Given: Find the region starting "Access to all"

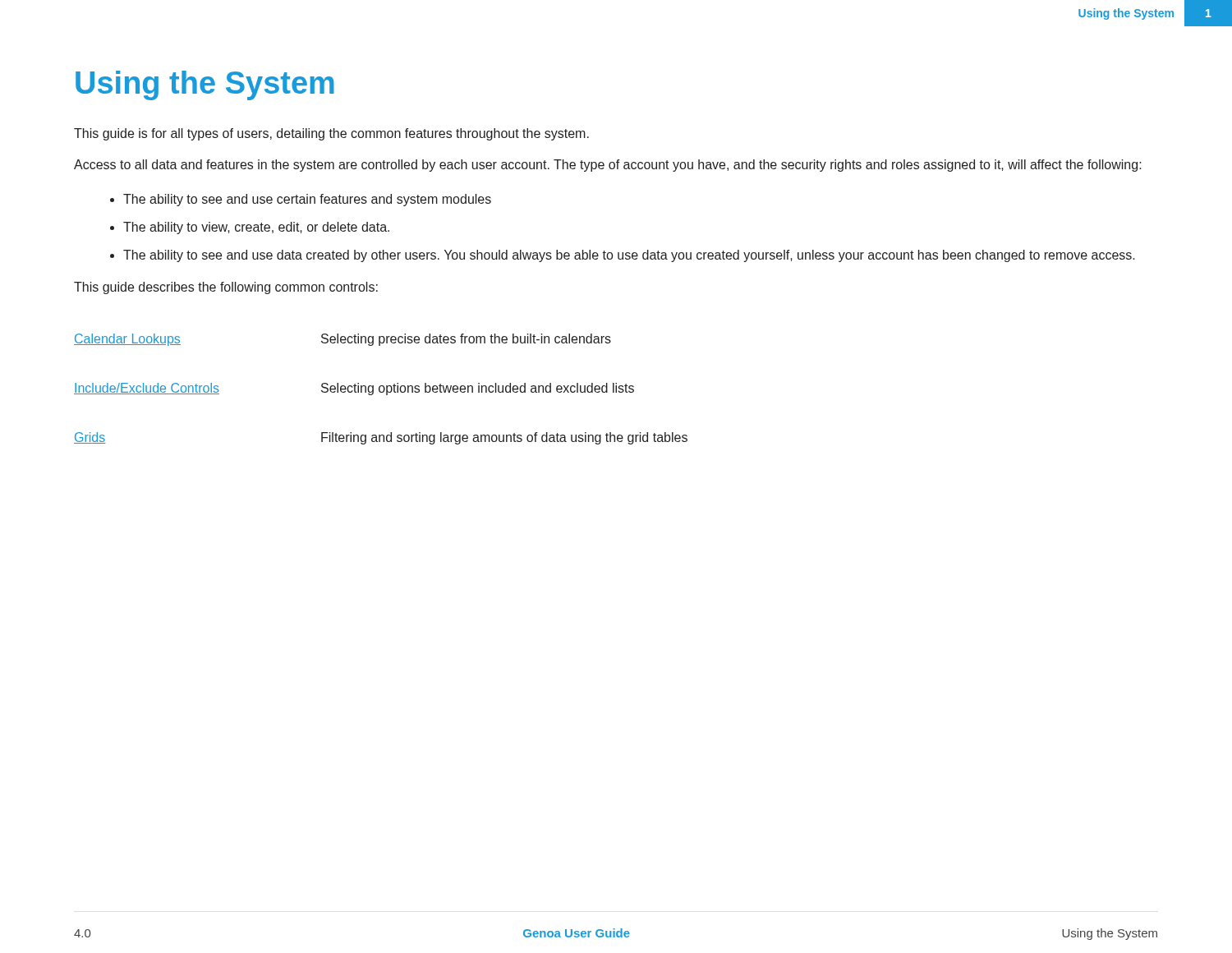Looking at the screenshot, I should coord(608,165).
